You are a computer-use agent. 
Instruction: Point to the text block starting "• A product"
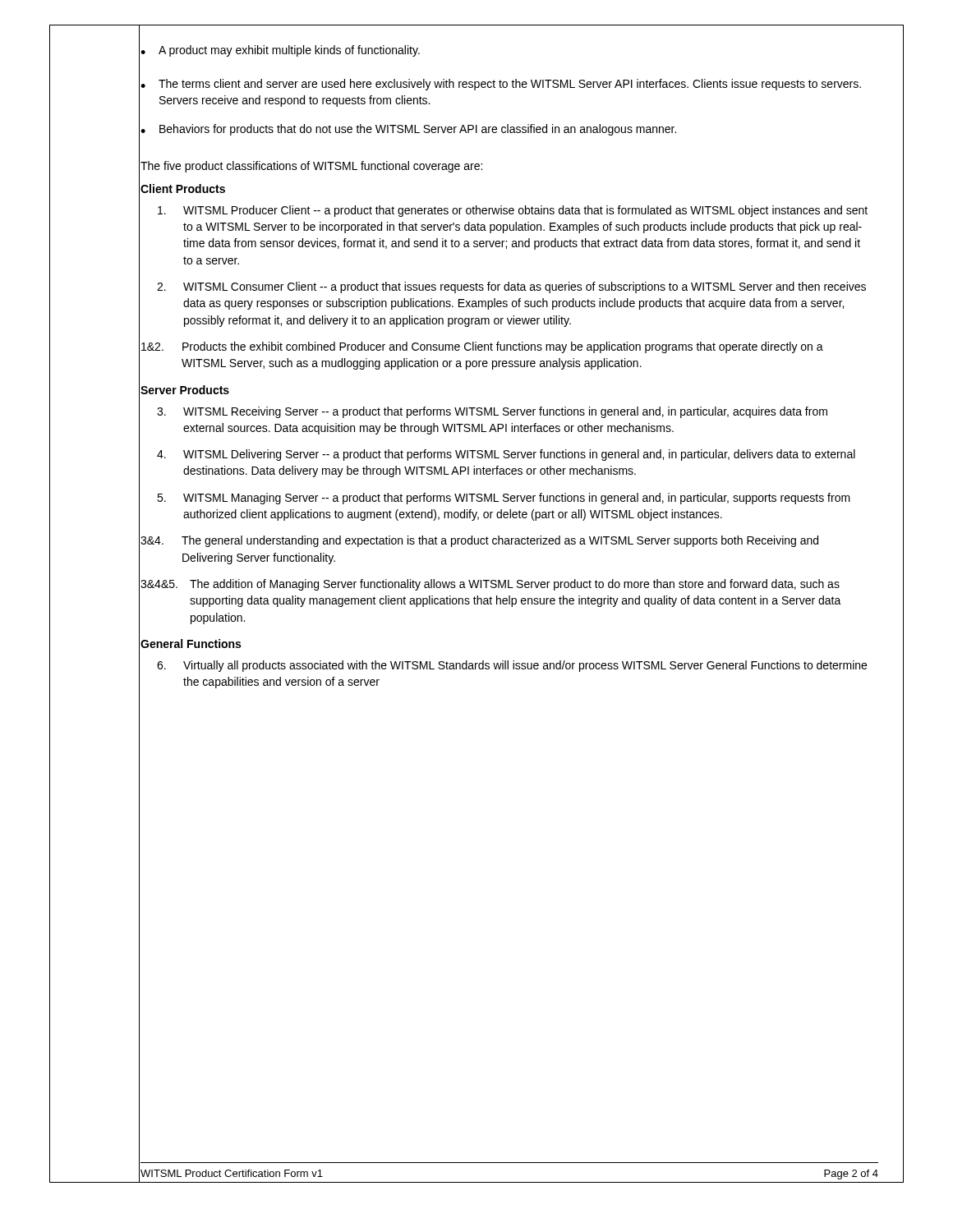tap(280, 53)
